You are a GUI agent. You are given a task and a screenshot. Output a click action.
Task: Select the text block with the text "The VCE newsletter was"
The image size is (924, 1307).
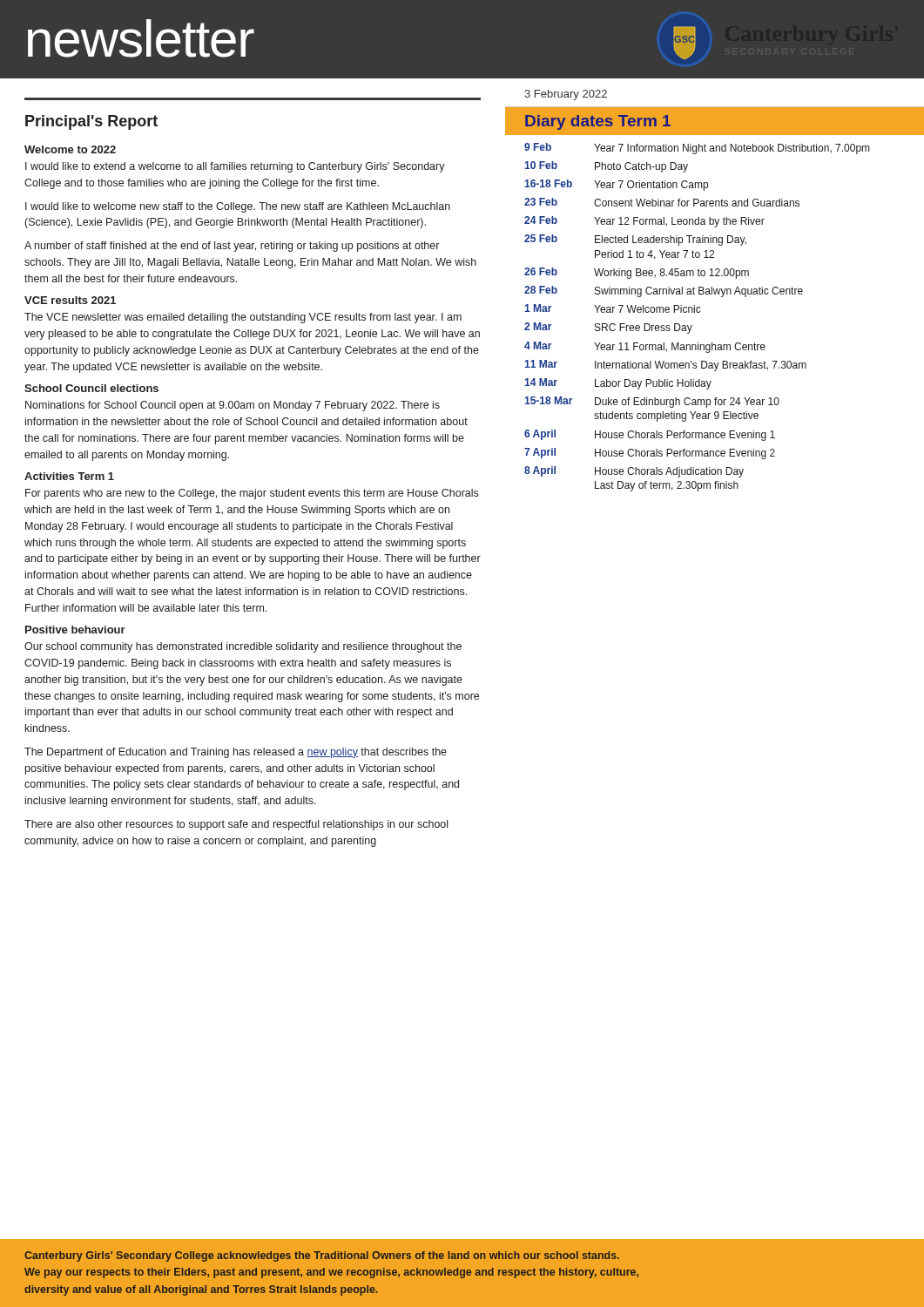(252, 342)
